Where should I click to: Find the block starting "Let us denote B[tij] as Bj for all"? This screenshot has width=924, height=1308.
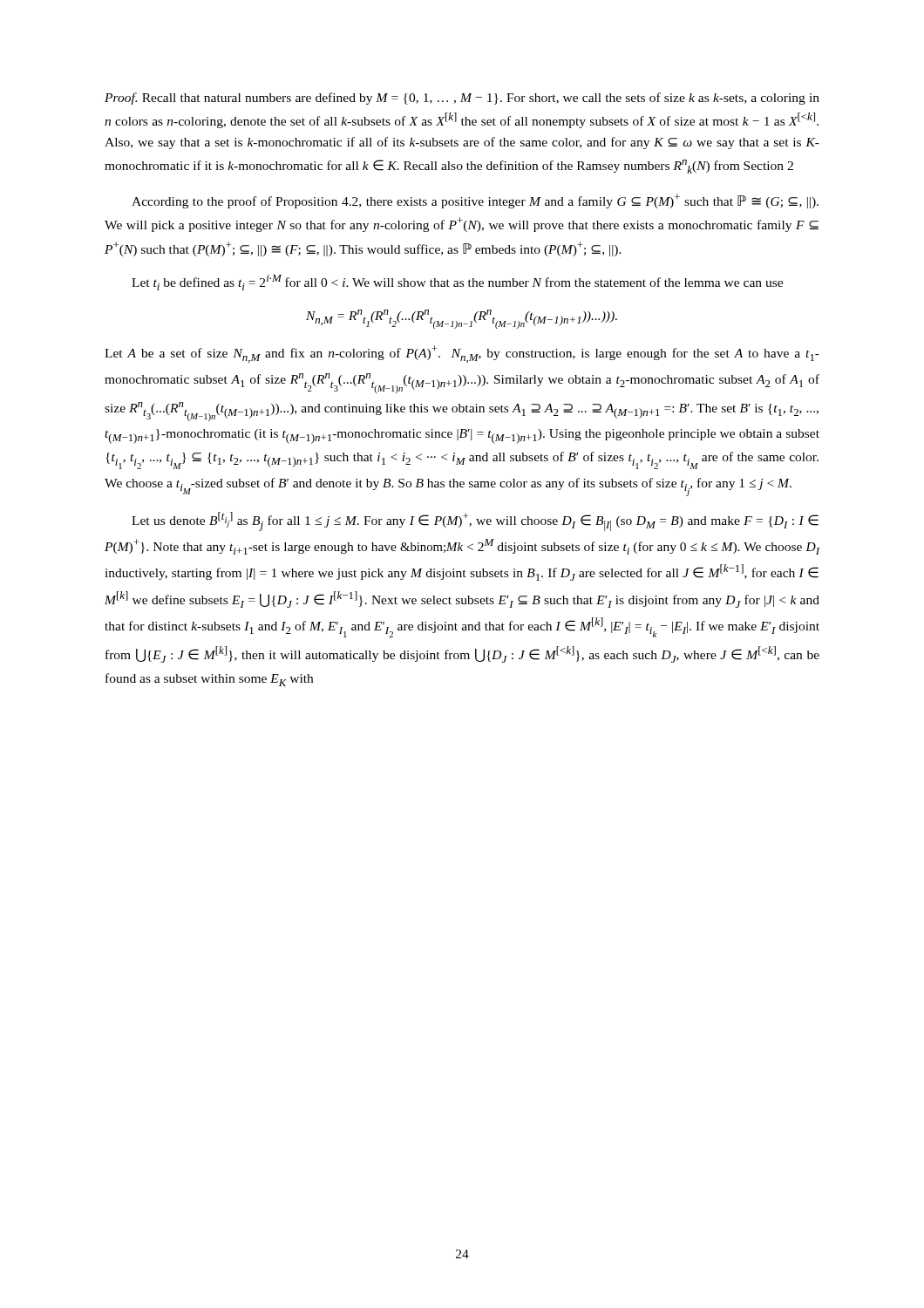click(x=462, y=599)
